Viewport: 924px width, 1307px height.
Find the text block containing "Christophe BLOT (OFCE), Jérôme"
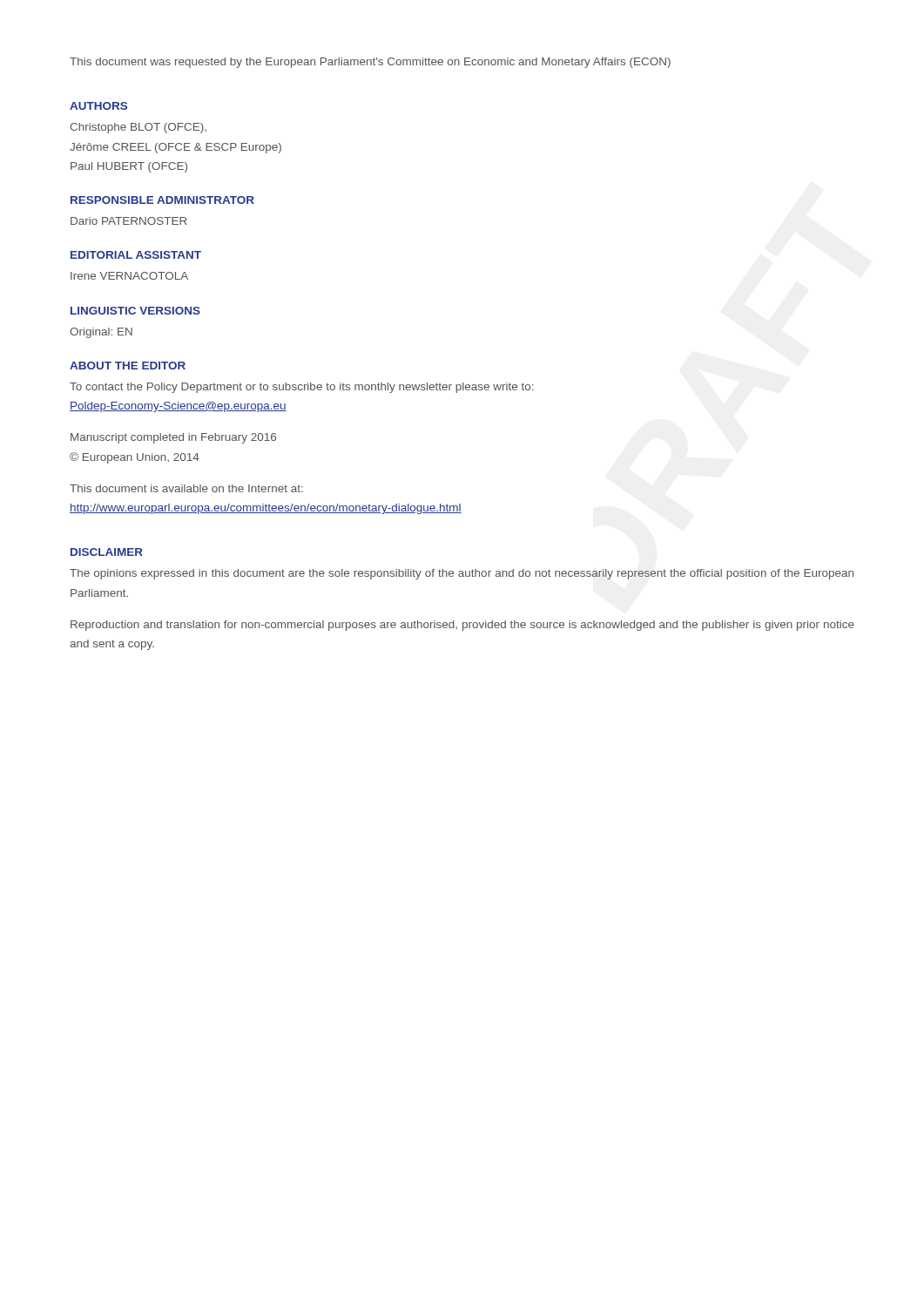pos(176,146)
